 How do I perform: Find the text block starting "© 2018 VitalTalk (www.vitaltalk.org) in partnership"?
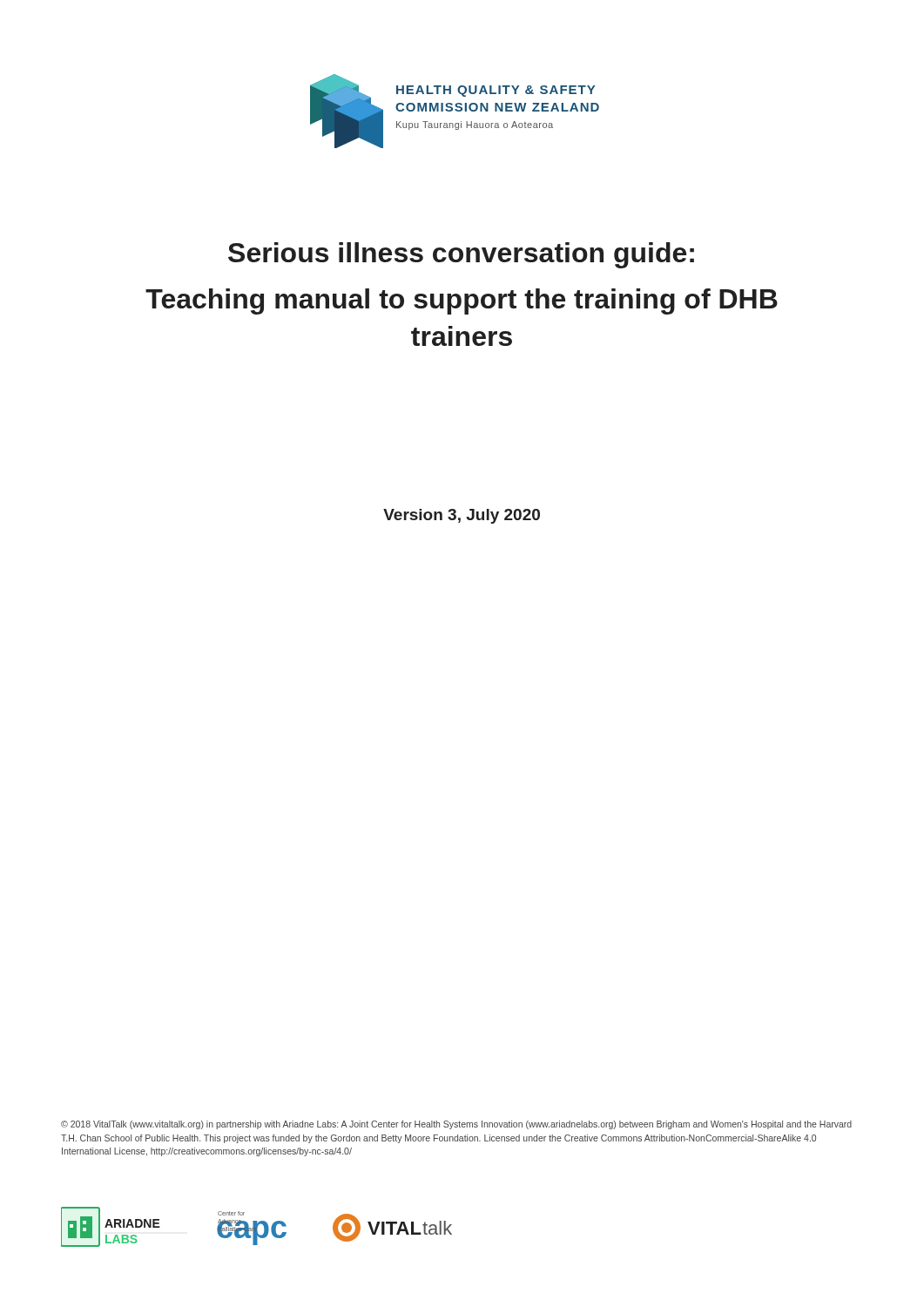(x=462, y=1138)
